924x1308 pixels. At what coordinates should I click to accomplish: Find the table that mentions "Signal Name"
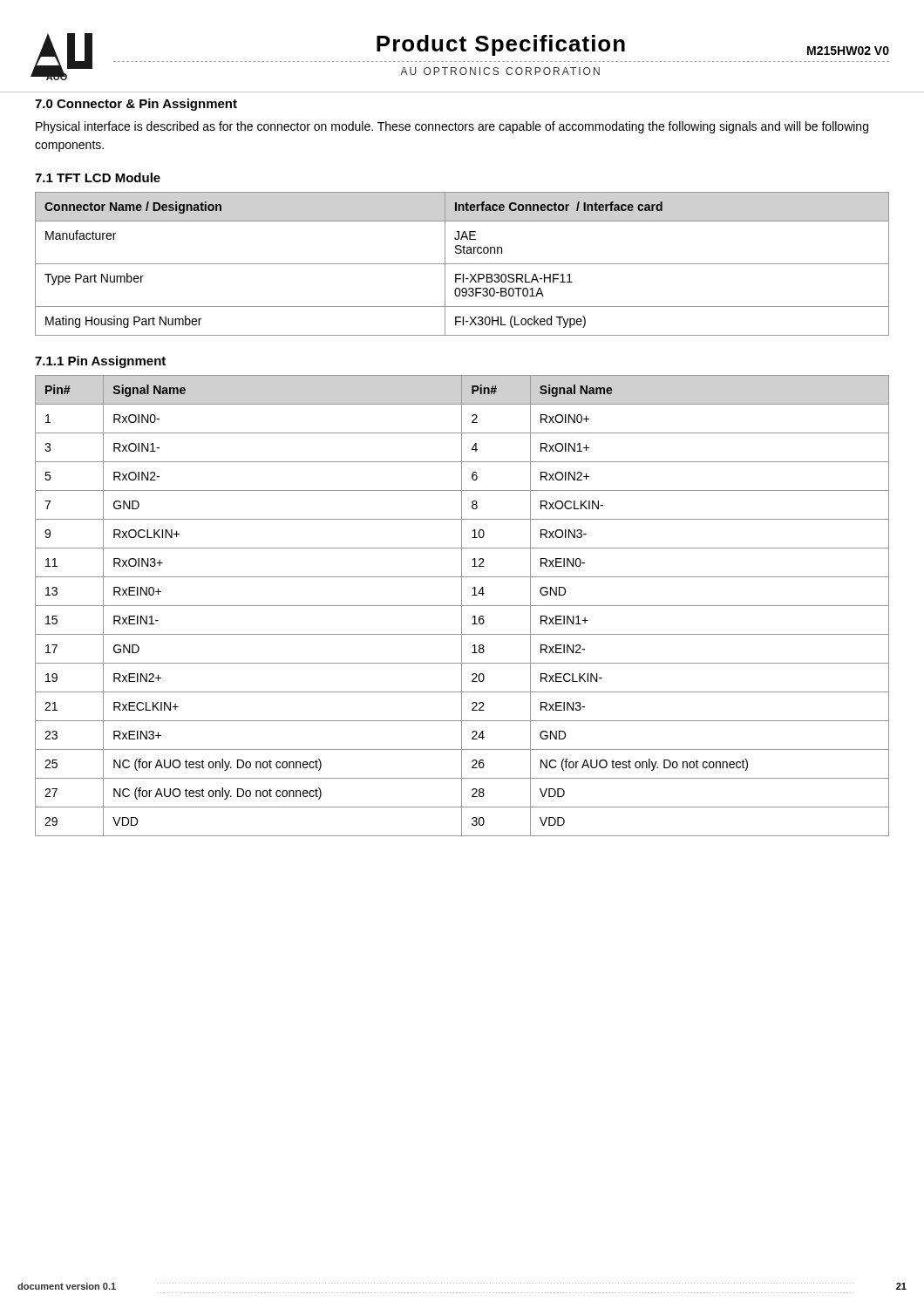coord(462,606)
